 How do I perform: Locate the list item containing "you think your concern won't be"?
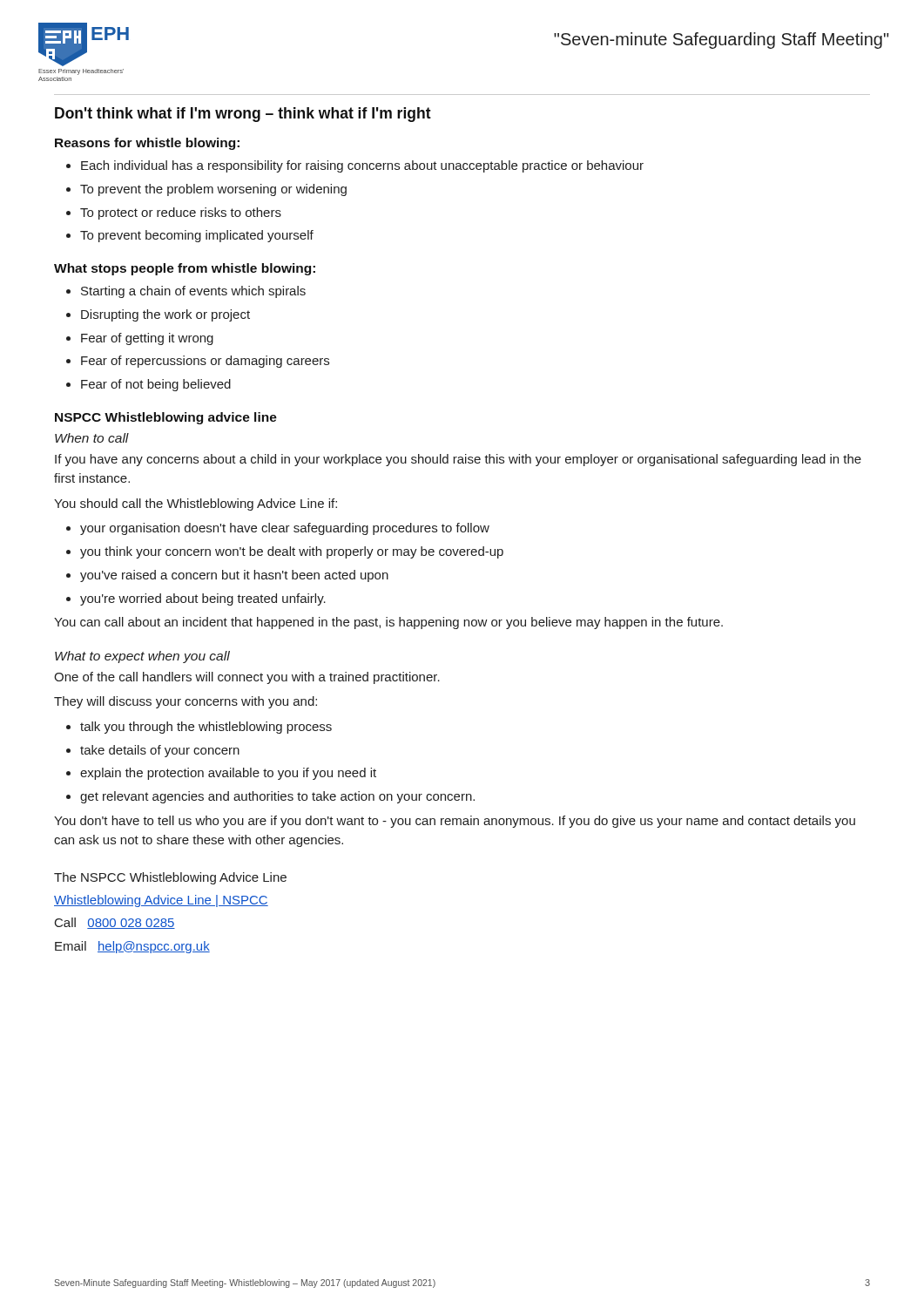click(292, 551)
